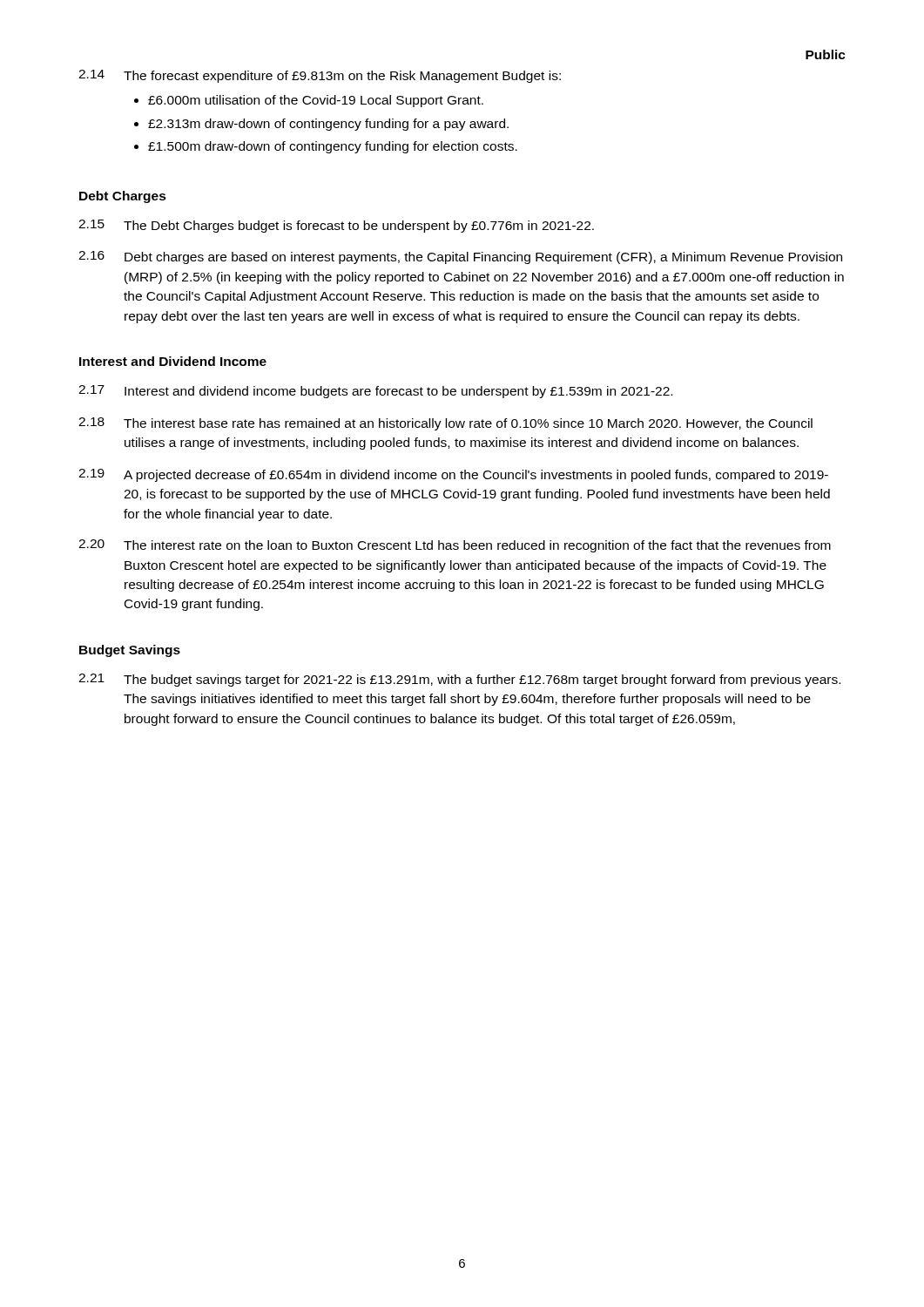This screenshot has width=924, height=1307.
Task: Find the text block that says "16 Debt charges are based on"
Action: [x=462, y=287]
